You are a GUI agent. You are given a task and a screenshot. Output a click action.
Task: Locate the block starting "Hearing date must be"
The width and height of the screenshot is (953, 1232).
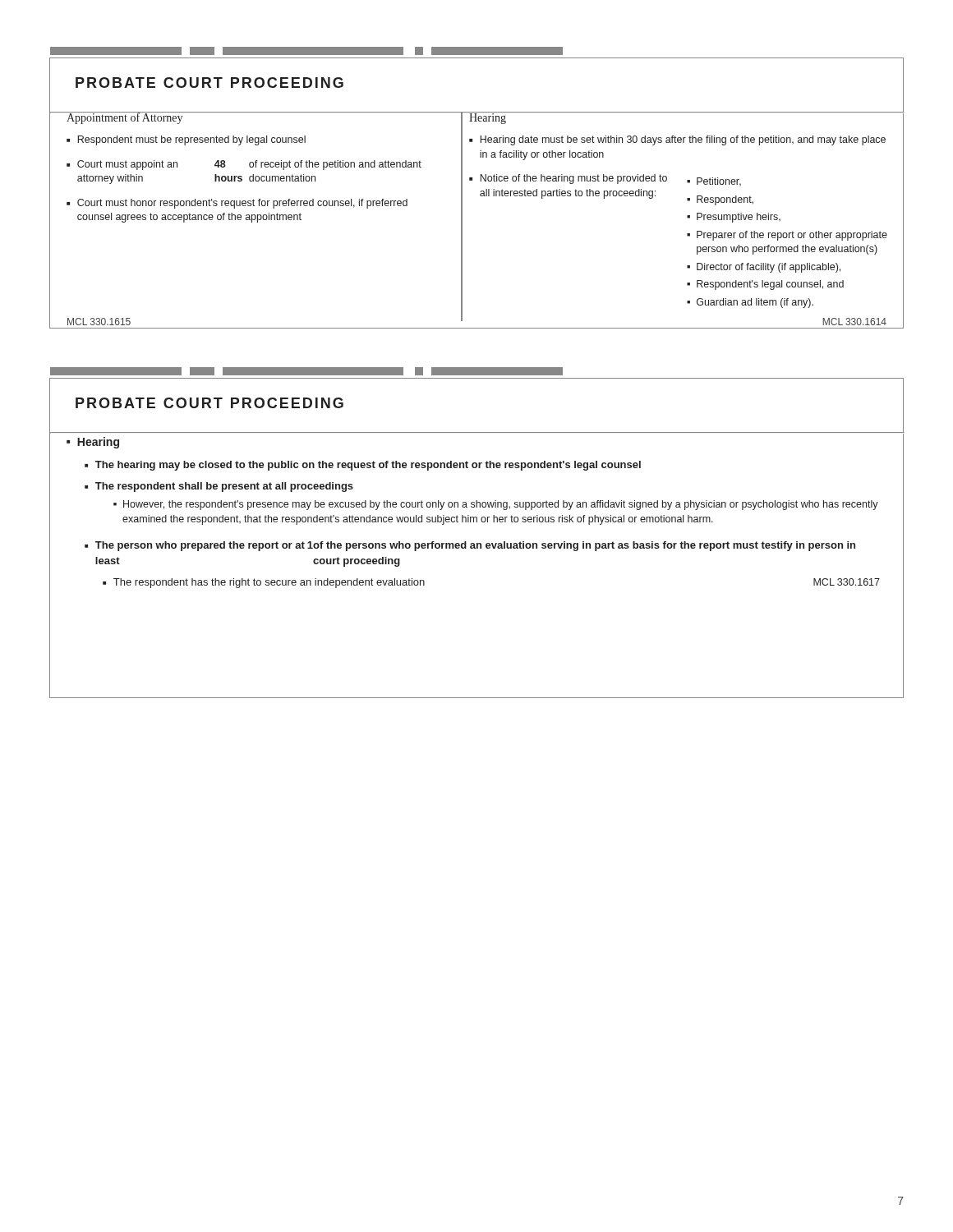683,147
